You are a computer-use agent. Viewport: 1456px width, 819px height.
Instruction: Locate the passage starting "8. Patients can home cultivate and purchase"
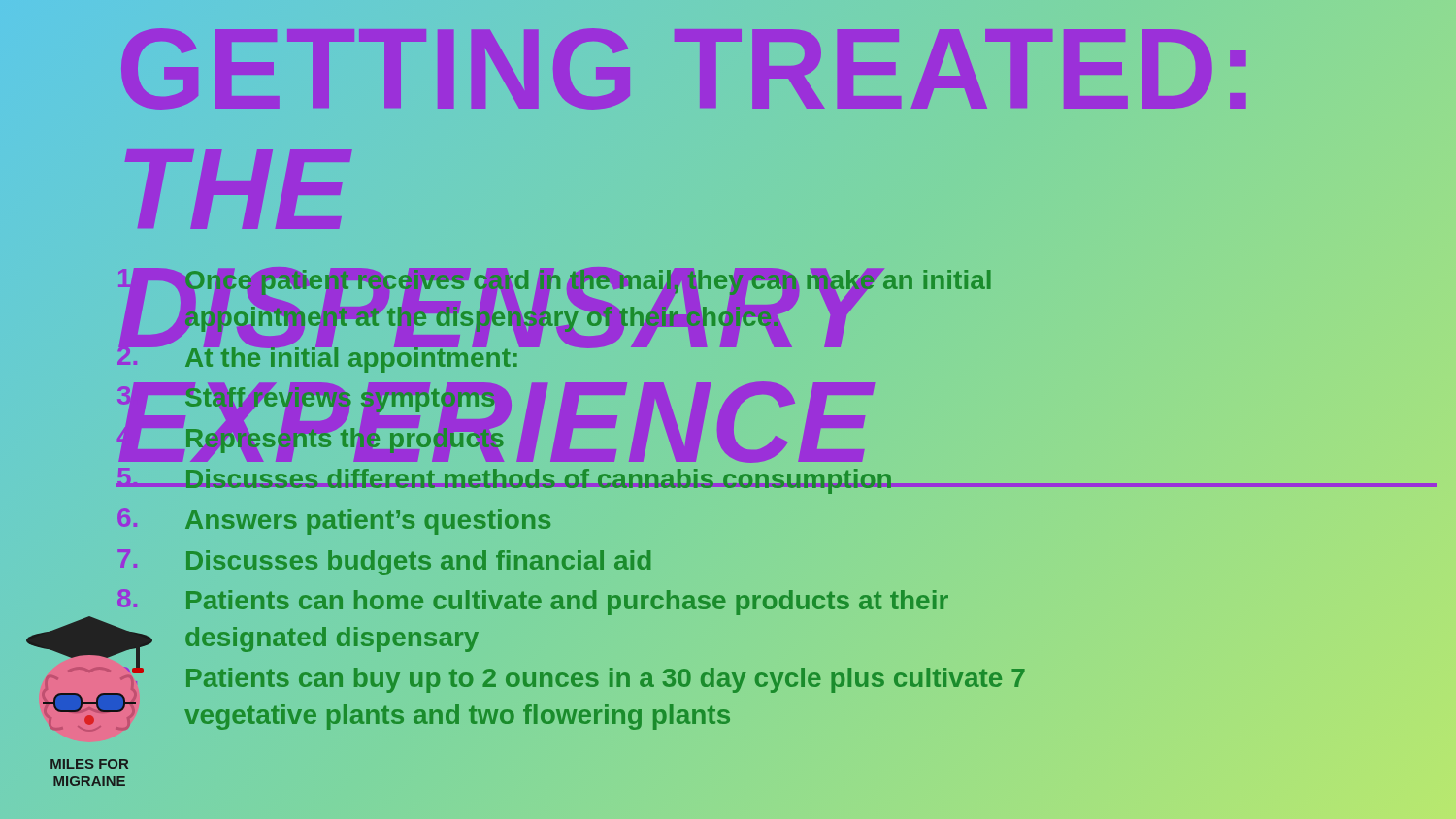533,619
